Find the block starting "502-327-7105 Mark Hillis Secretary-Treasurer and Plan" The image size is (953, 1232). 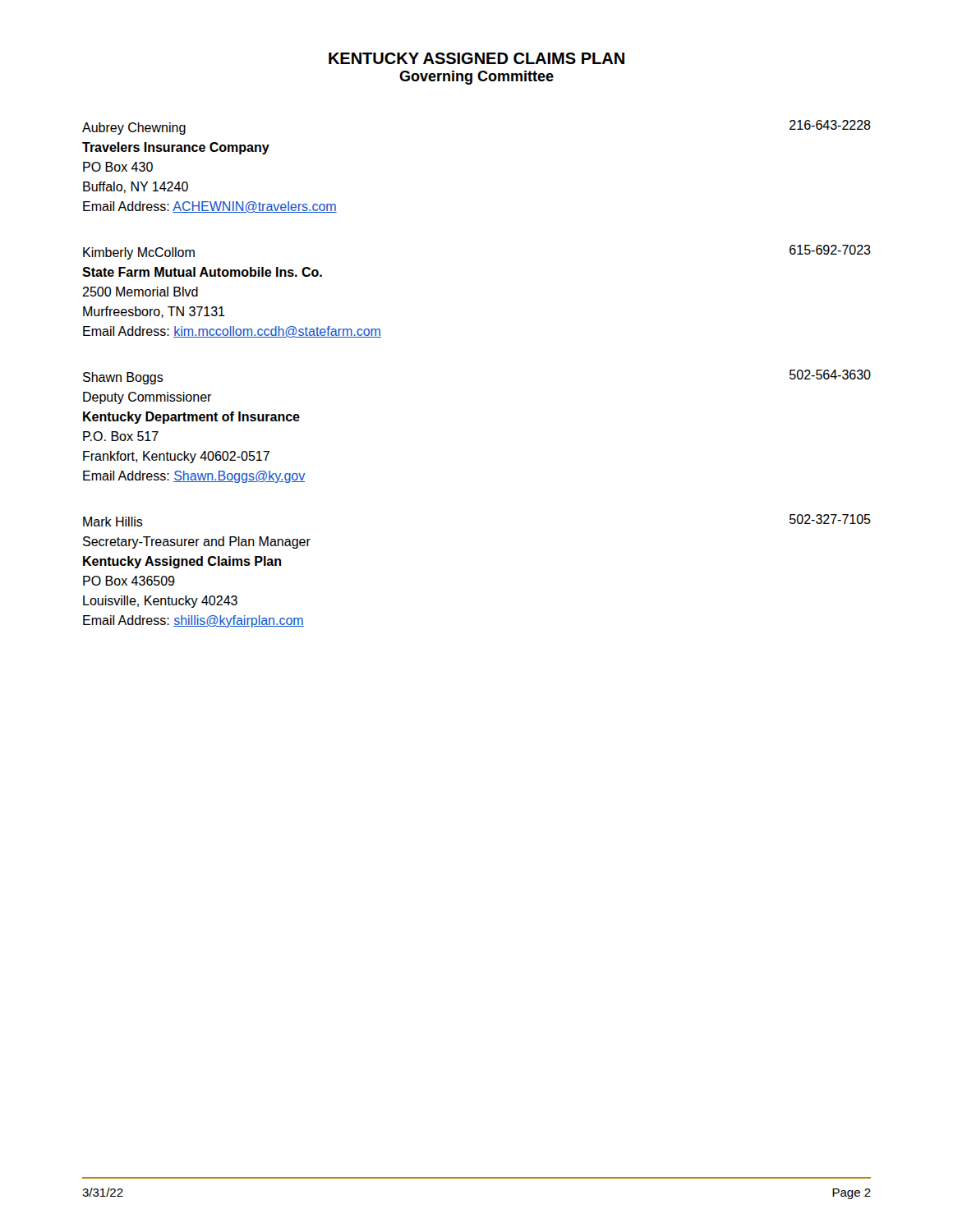tap(120, 521)
